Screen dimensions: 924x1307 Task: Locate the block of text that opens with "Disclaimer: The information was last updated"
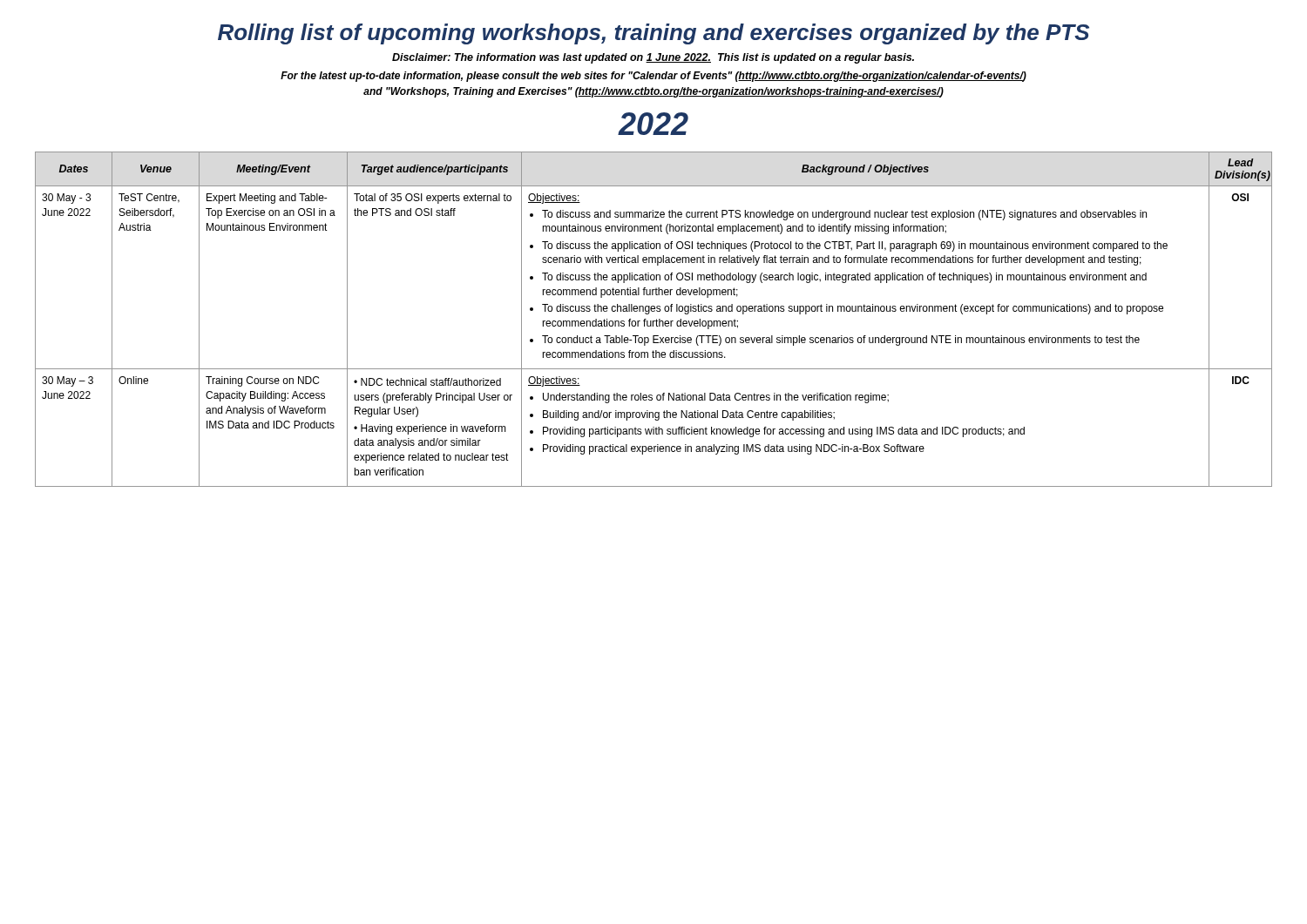654,57
